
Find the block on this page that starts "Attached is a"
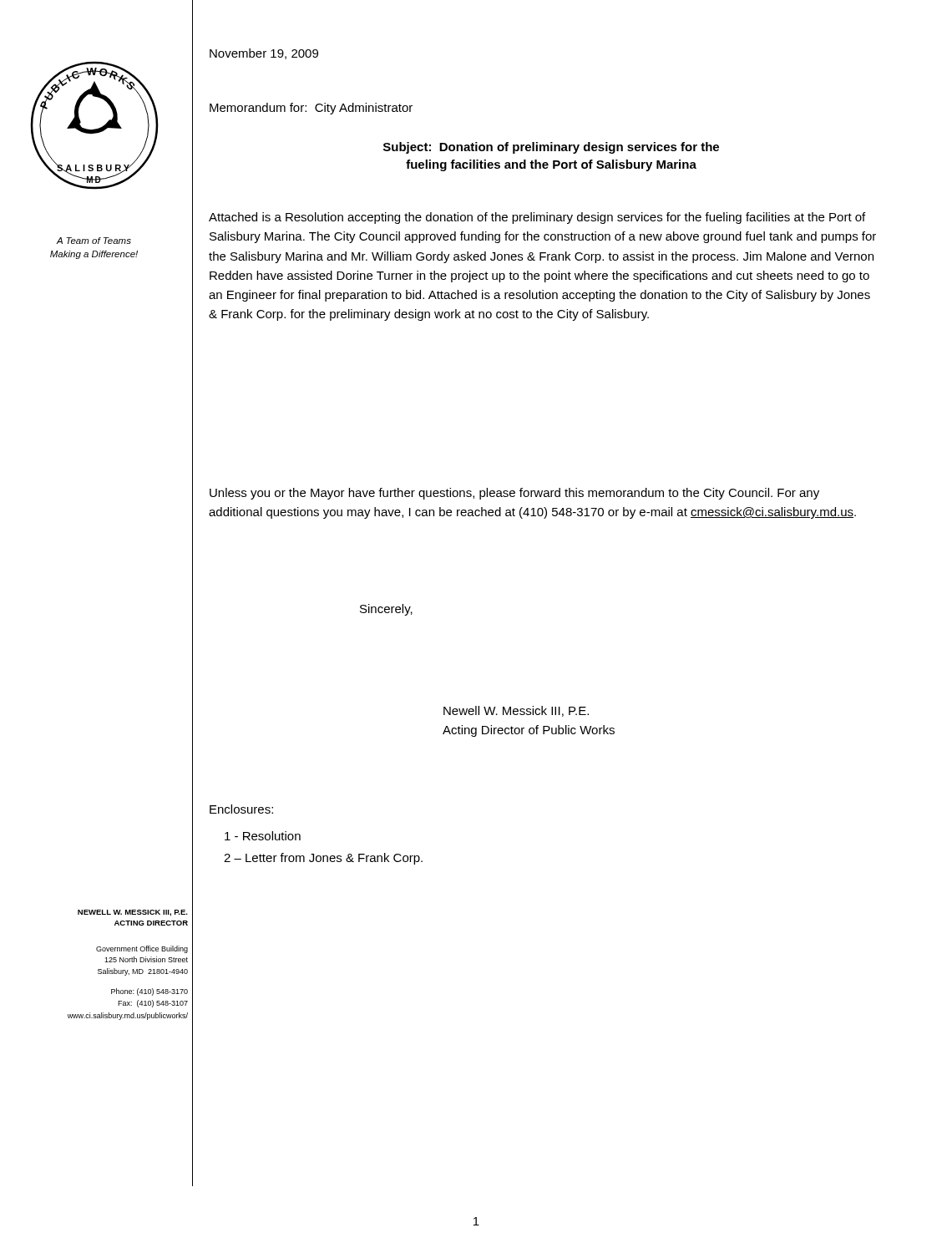click(x=543, y=265)
